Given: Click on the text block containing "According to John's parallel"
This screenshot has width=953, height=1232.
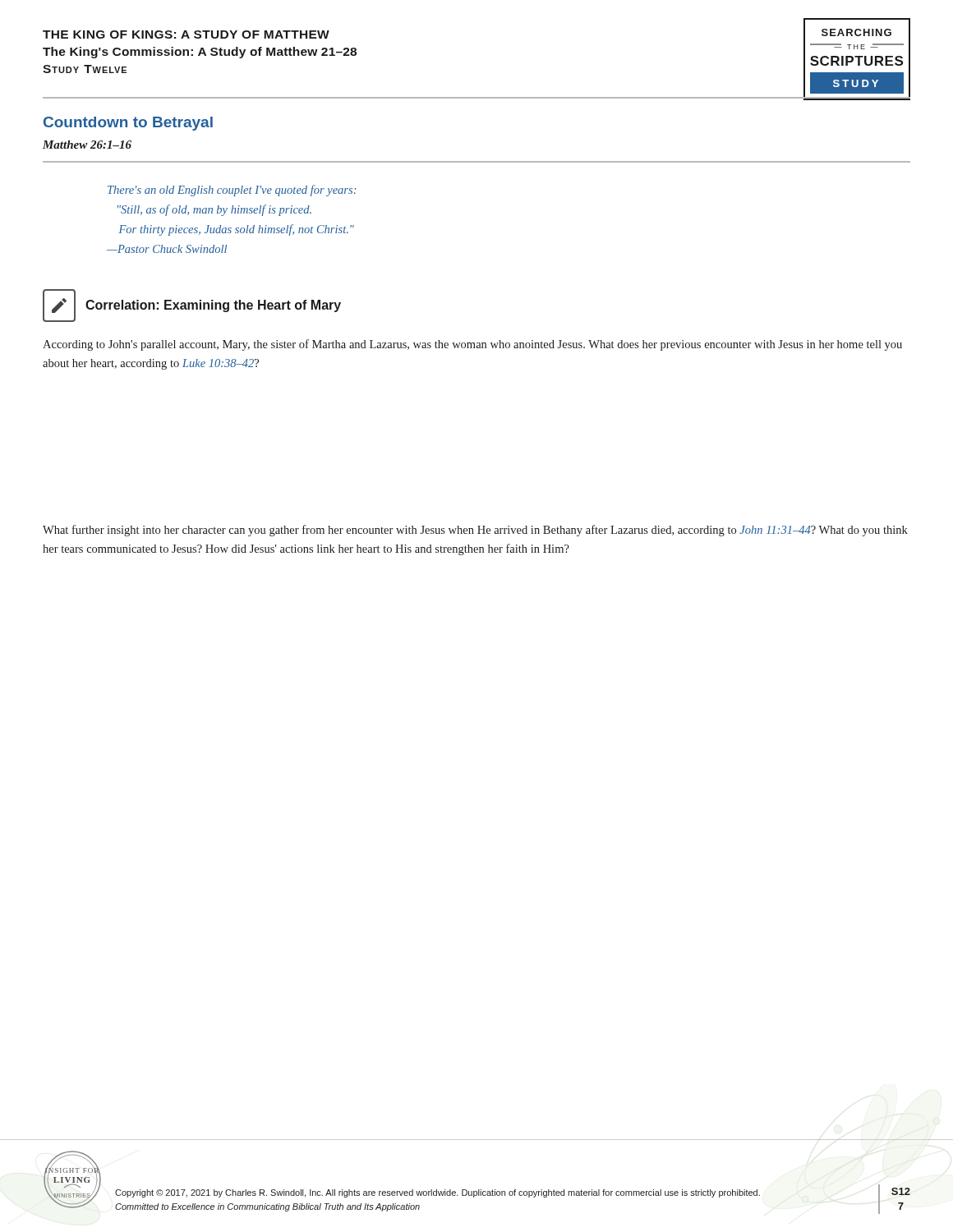Looking at the screenshot, I should [472, 354].
